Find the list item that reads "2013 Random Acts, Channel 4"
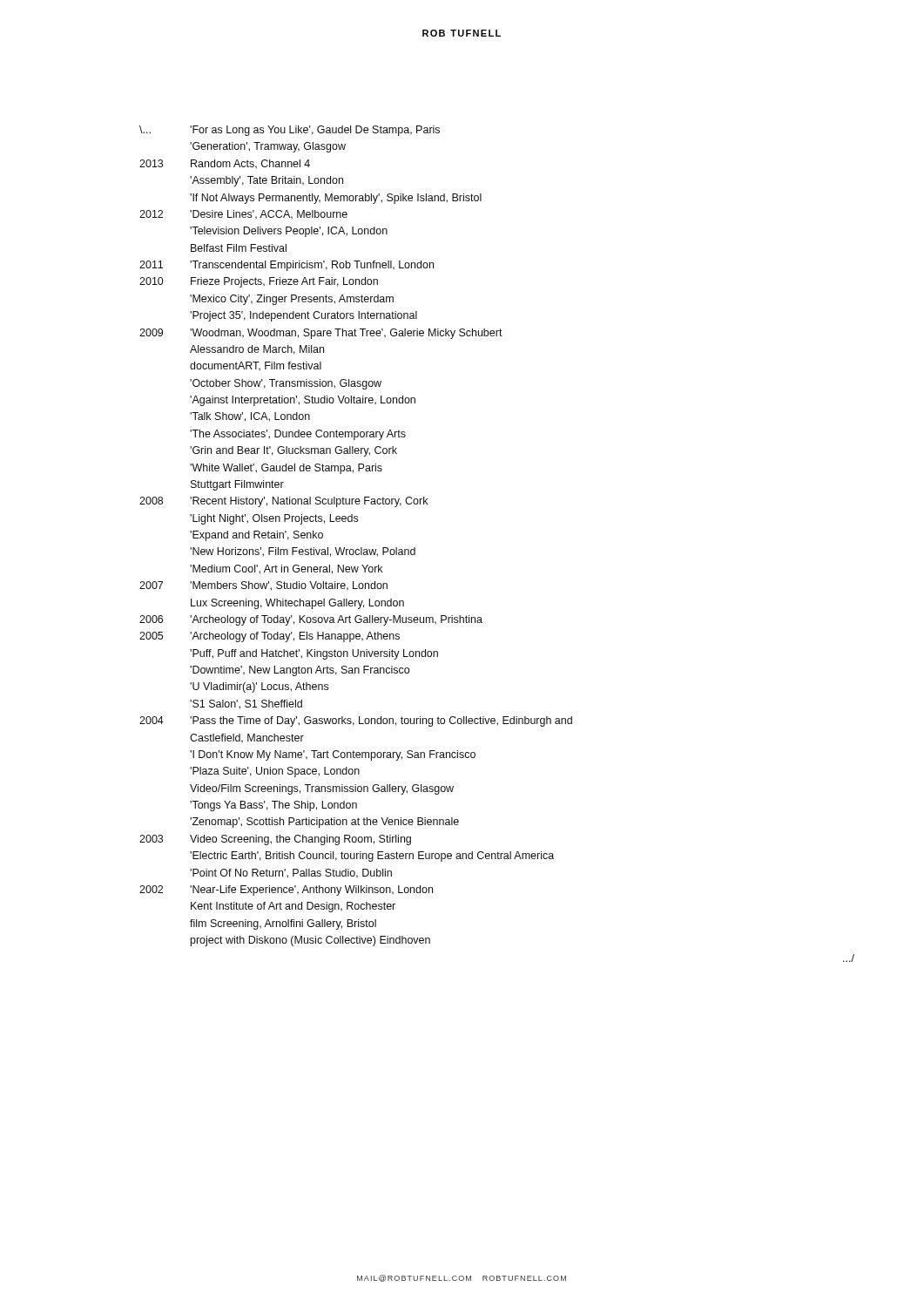The width and height of the screenshot is (924, 1307). click(225, 164)
